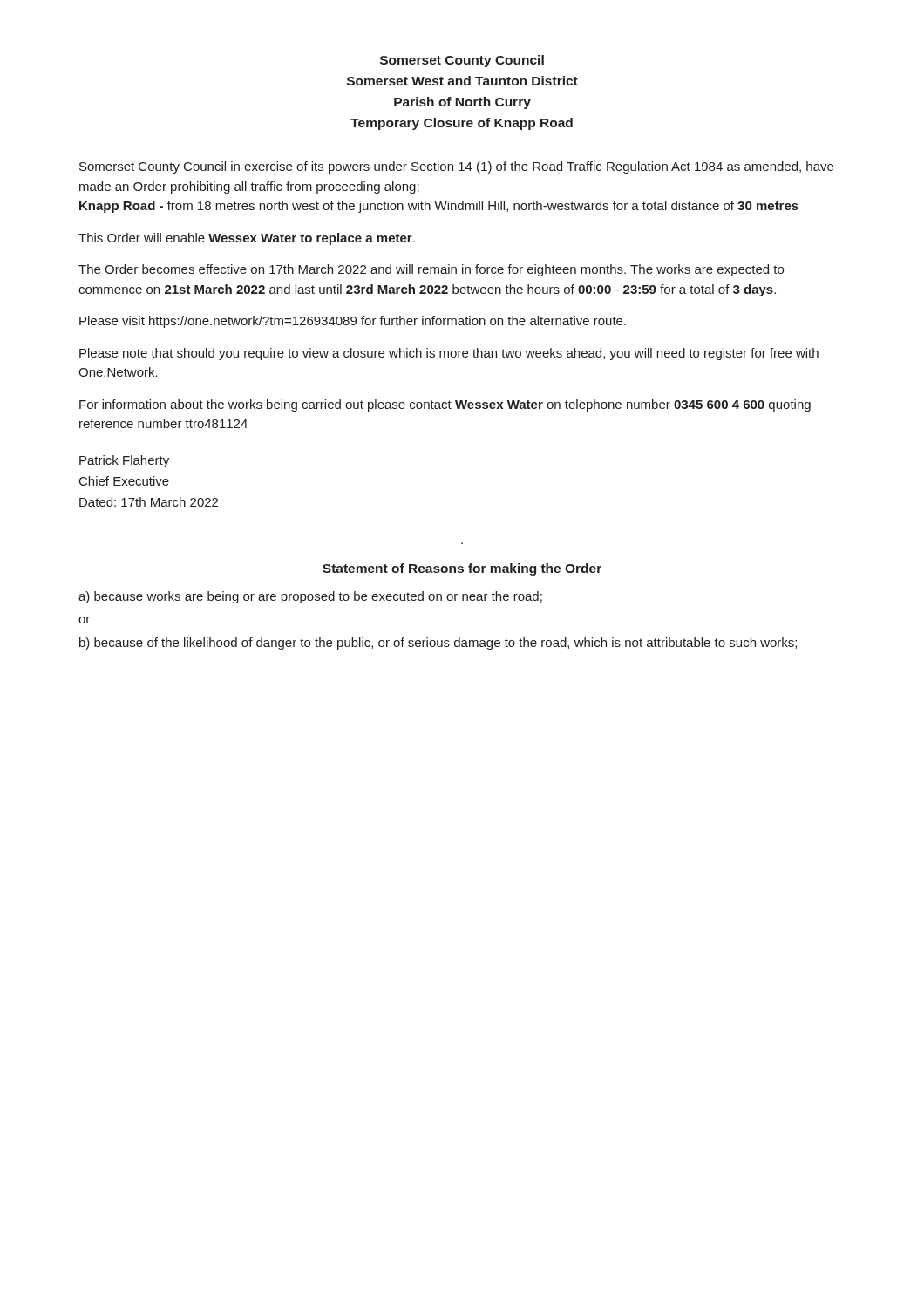Click on the list item containing "b) because of the likelihood of danger"
924x1308 pixels.
pyautogui.click(x=438, y=642)
